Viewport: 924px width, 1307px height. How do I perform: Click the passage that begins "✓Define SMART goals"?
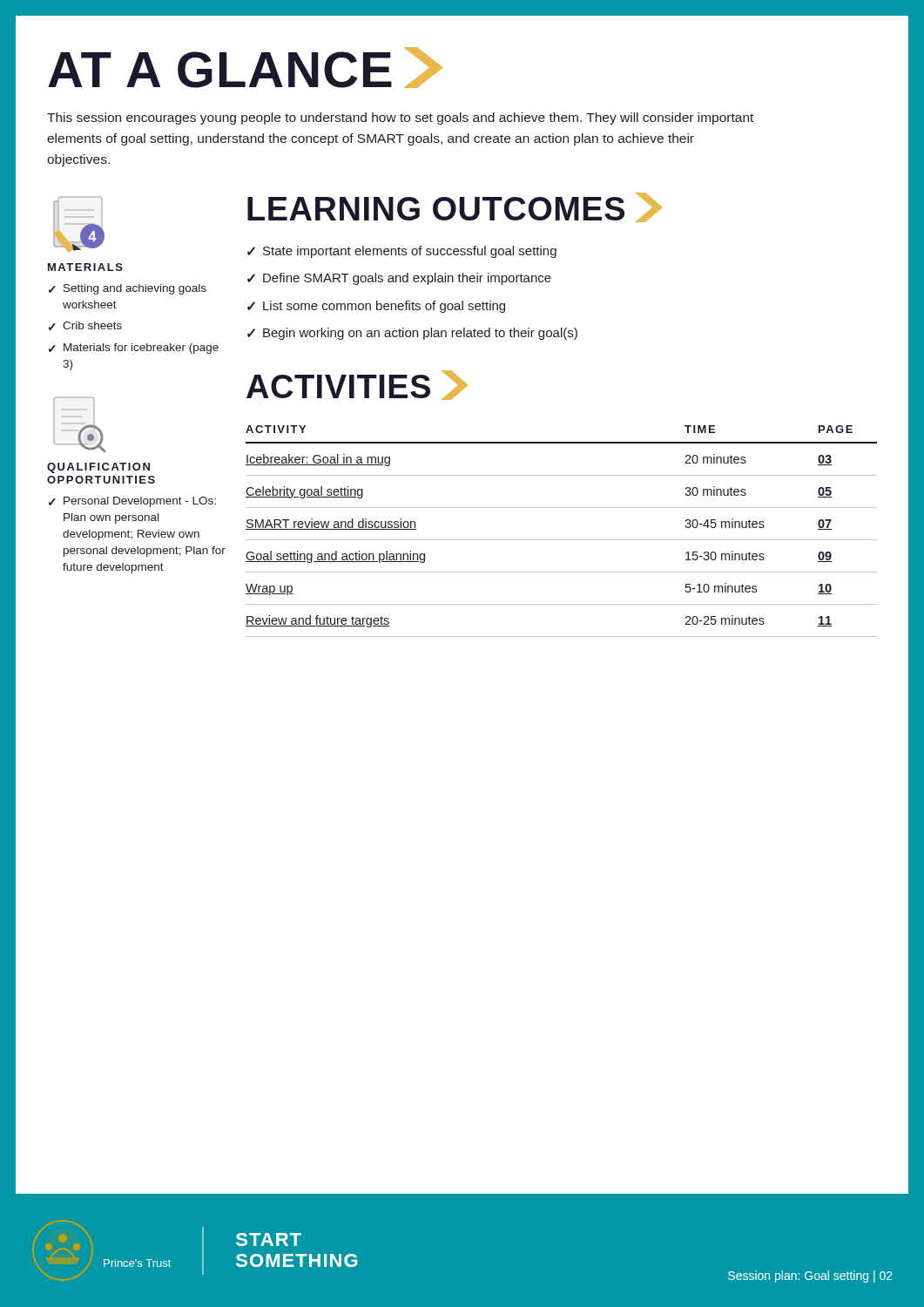[398, 279]
